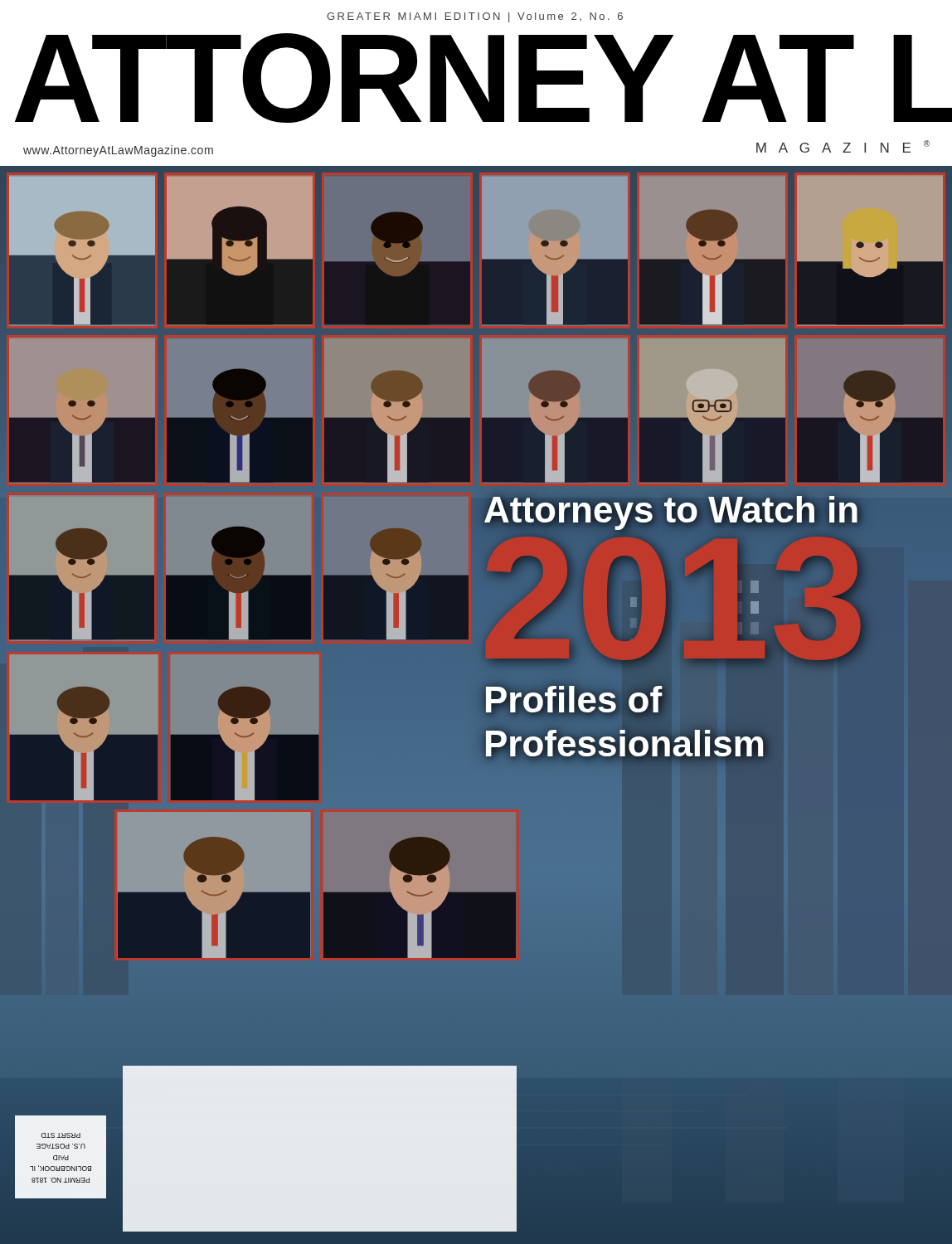Click the passage that begins "M A G A Z"
The image size is (952, 1244).
pyautogui.click(x=845, y=147)
